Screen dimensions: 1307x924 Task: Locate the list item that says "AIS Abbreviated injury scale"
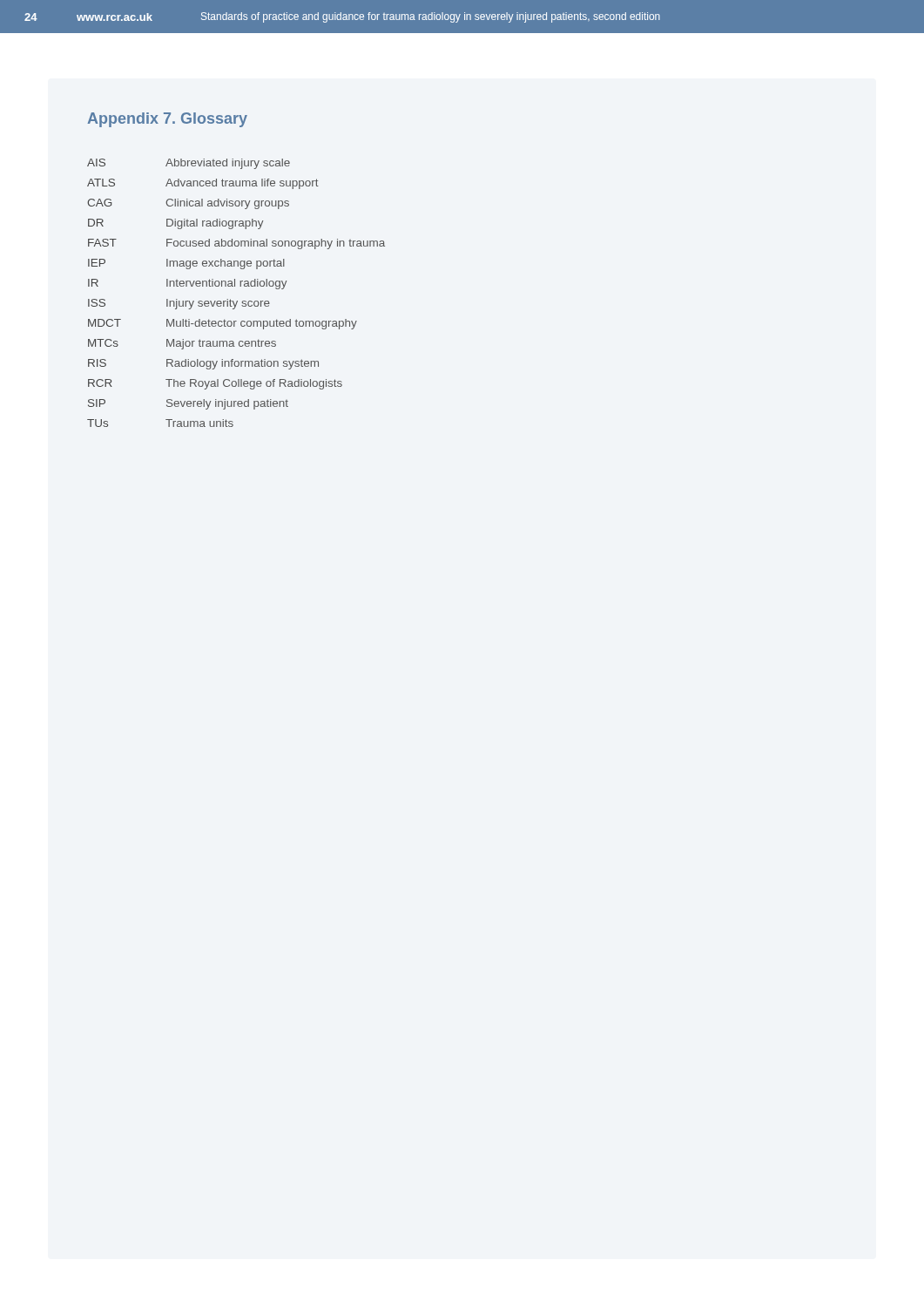(236, 163)
